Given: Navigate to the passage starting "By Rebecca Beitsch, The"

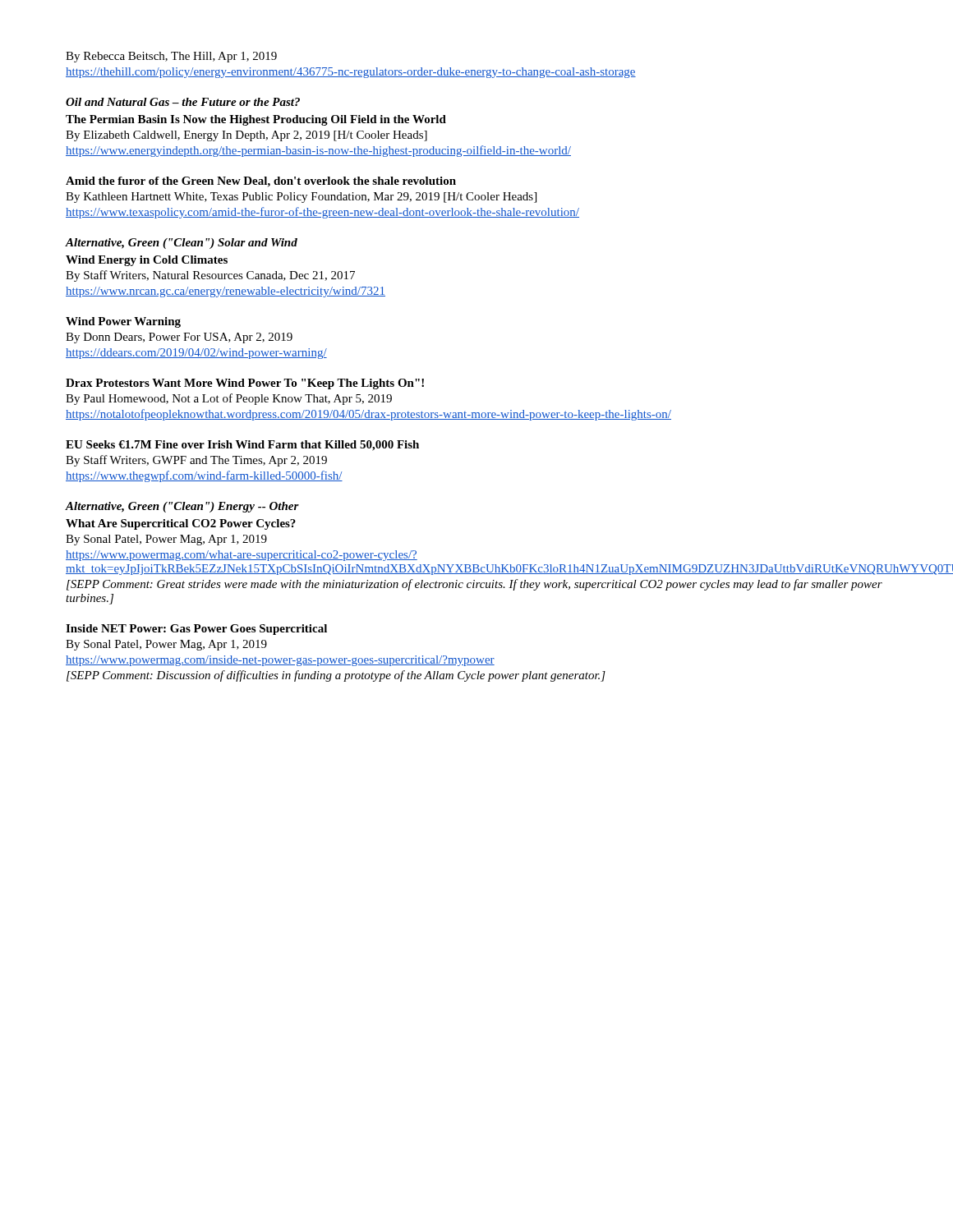Looking at the screenshot, I should 171,56.
